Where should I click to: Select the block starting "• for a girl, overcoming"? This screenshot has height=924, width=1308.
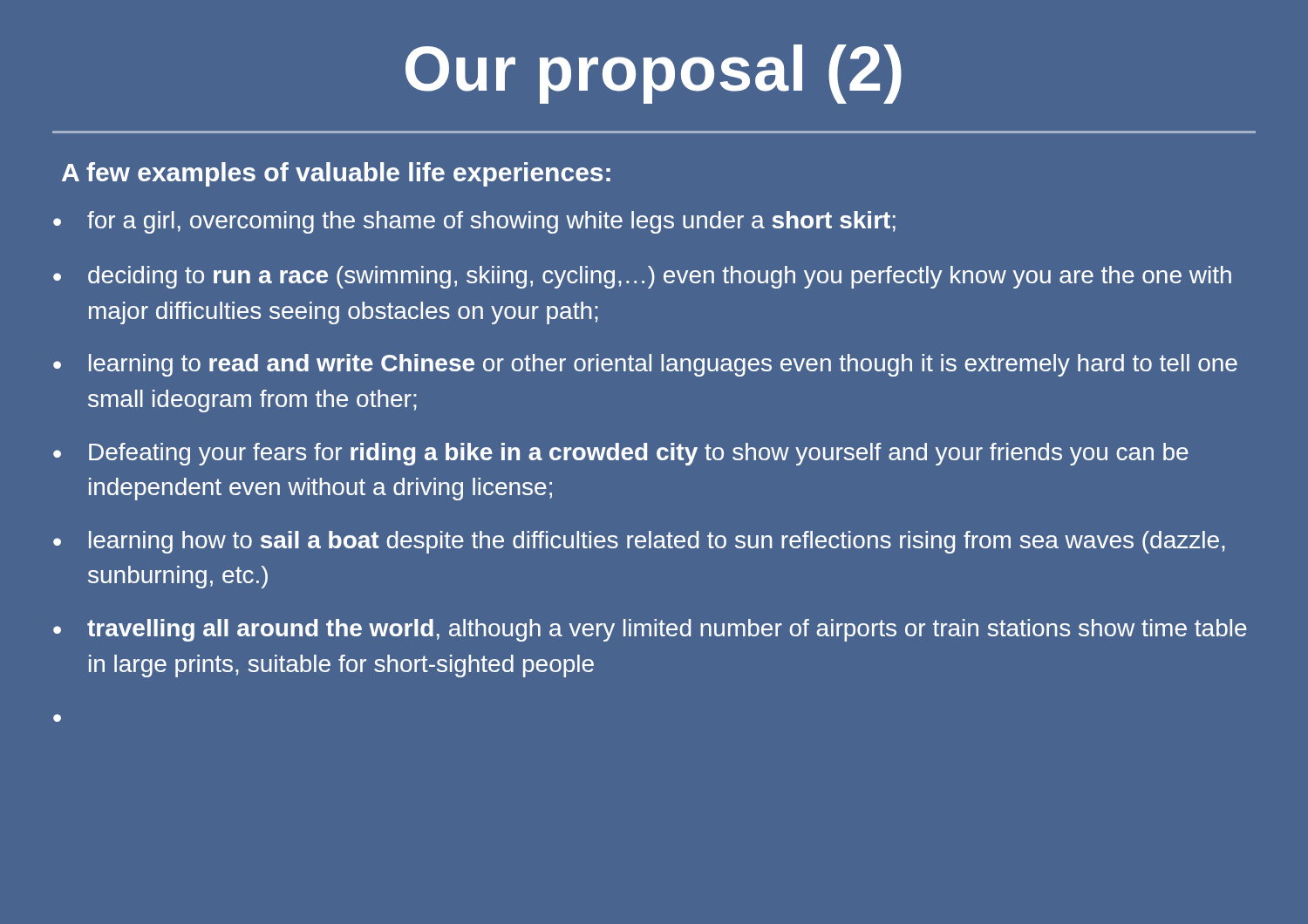[654, 222]
